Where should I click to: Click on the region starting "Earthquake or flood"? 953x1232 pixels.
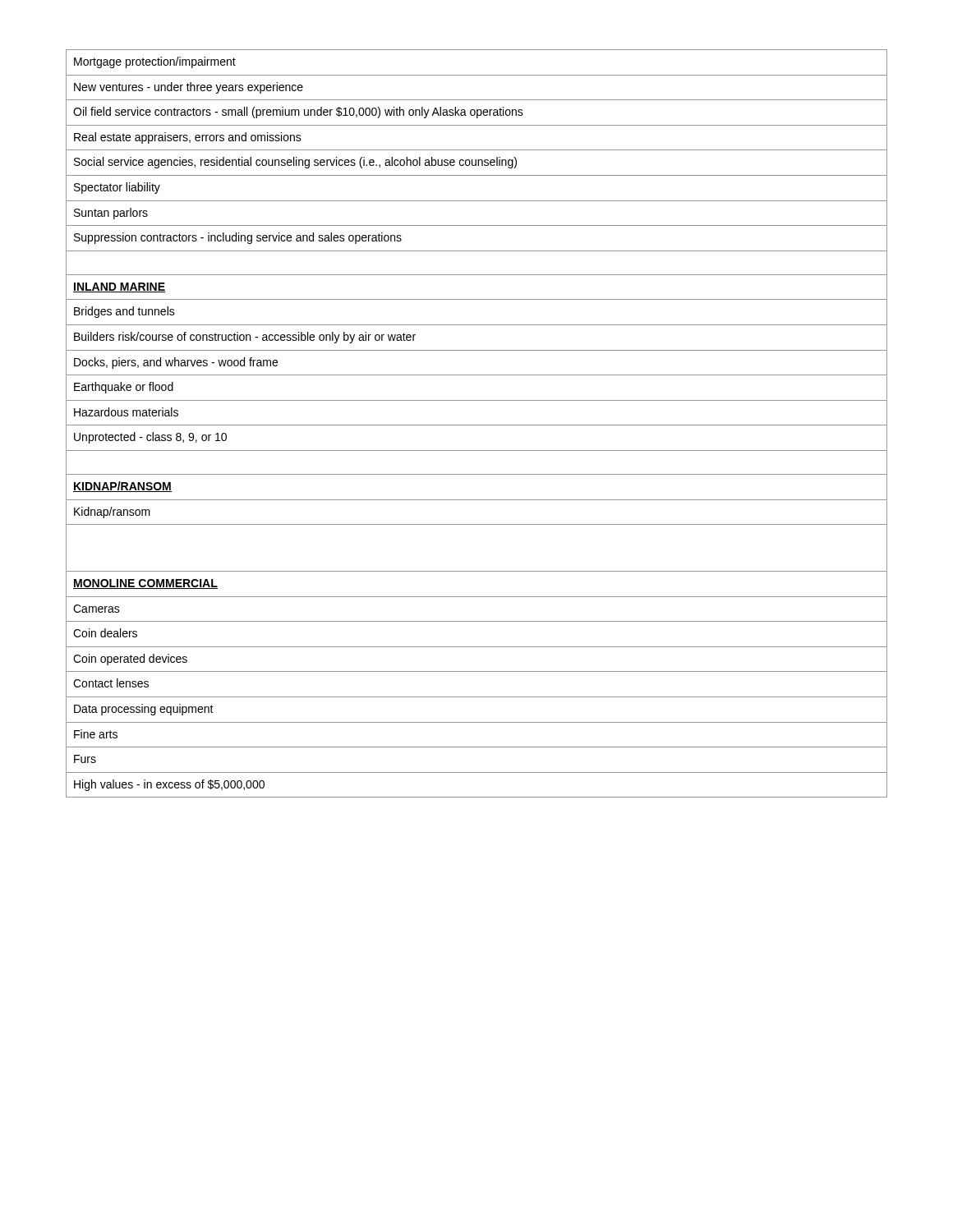pyautogui.click(x=476, y=388)
